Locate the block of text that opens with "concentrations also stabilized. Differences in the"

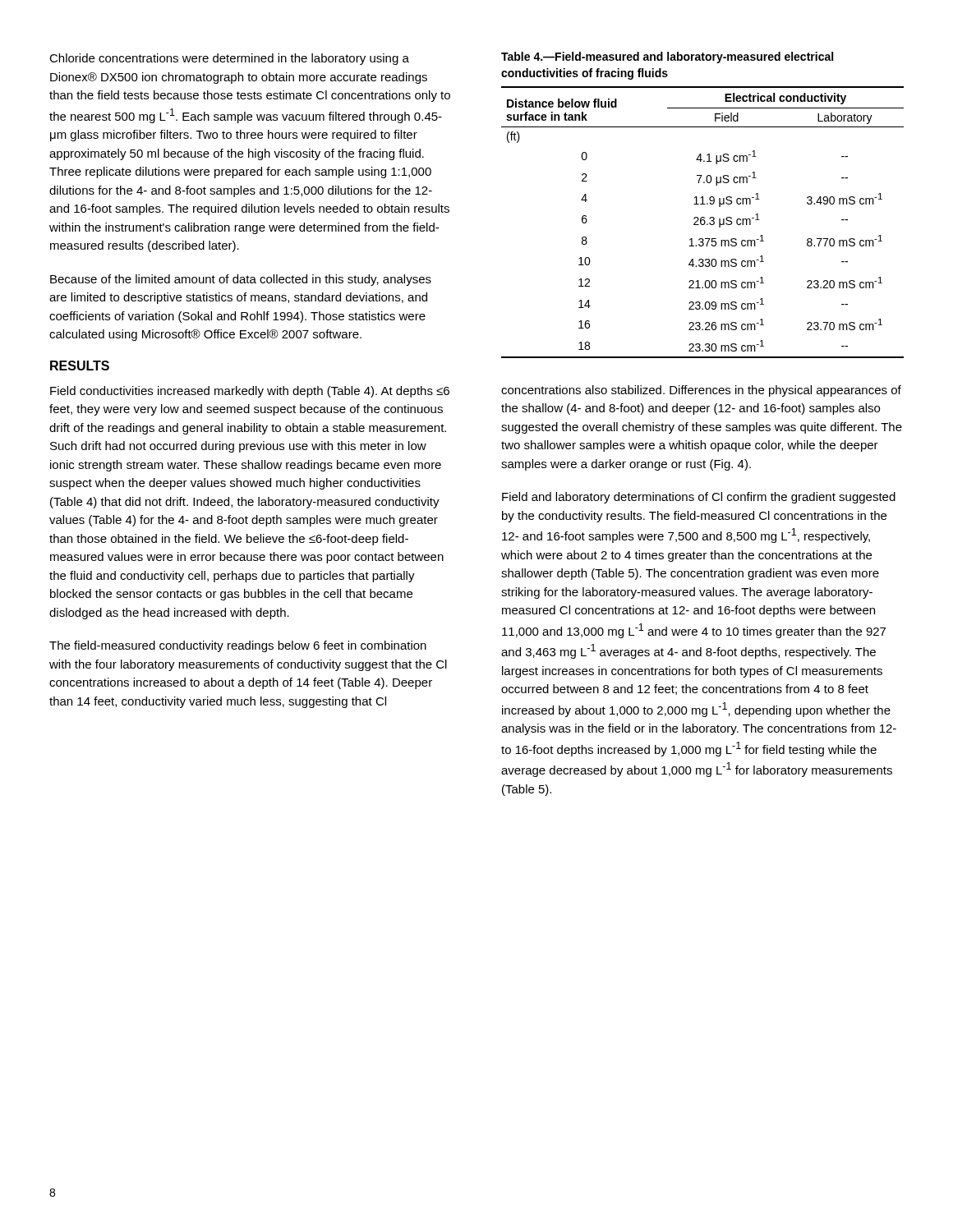[702, 426]
